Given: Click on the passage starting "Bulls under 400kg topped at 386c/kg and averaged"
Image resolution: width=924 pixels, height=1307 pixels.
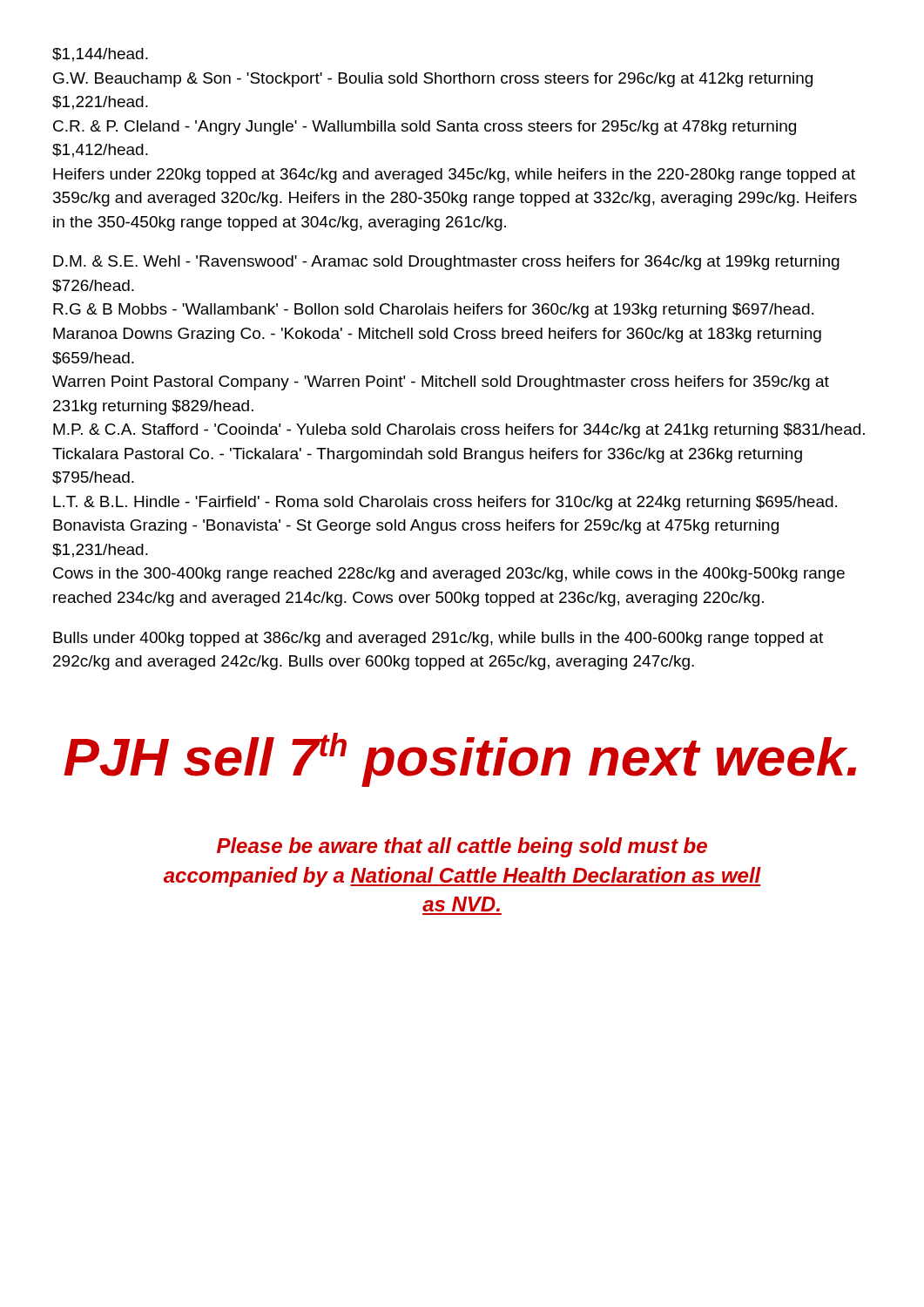Looking at the screenshot, I should 438,649.
